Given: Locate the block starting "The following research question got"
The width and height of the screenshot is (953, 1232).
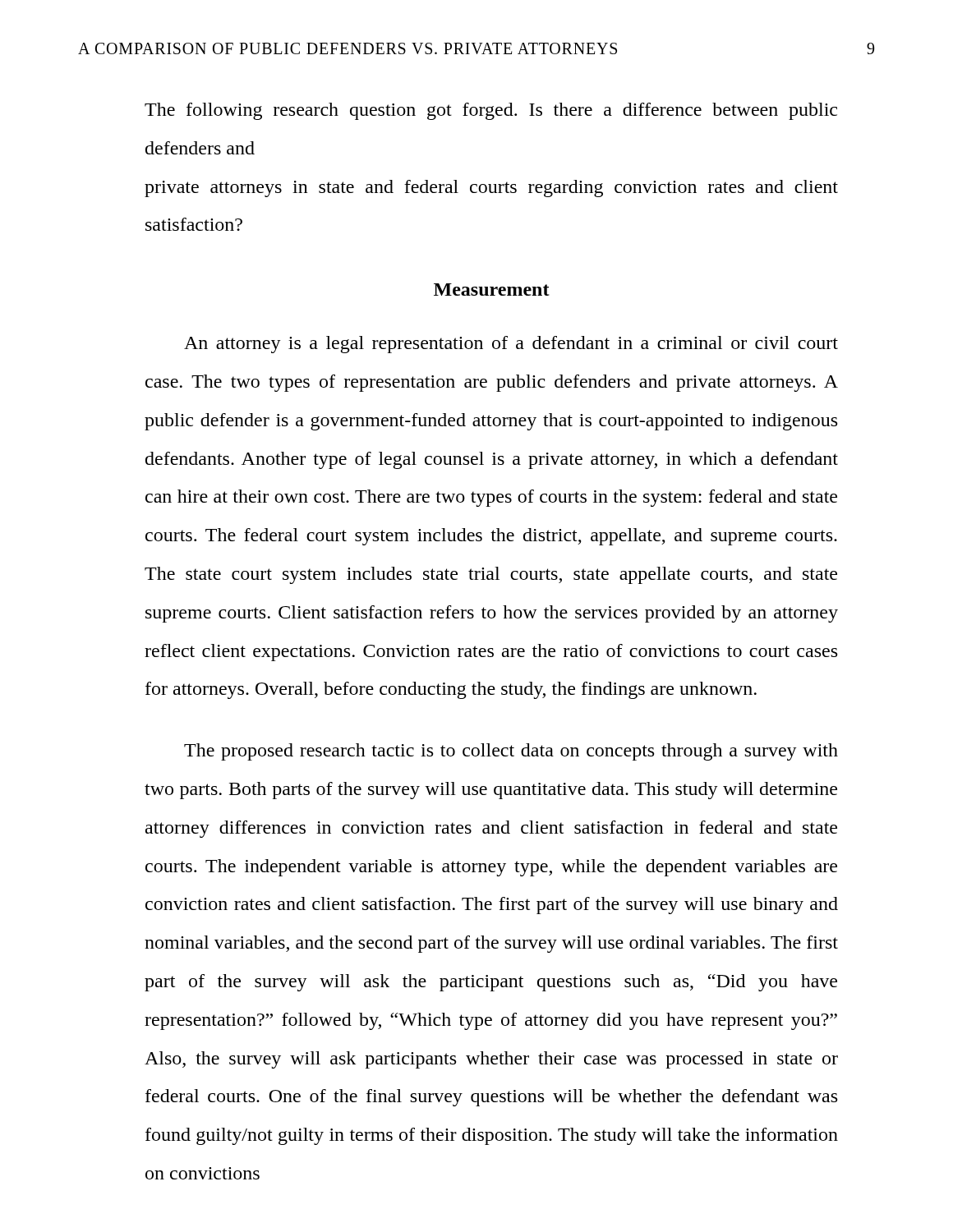Looking at the screenshot, I should pos(491,111).
